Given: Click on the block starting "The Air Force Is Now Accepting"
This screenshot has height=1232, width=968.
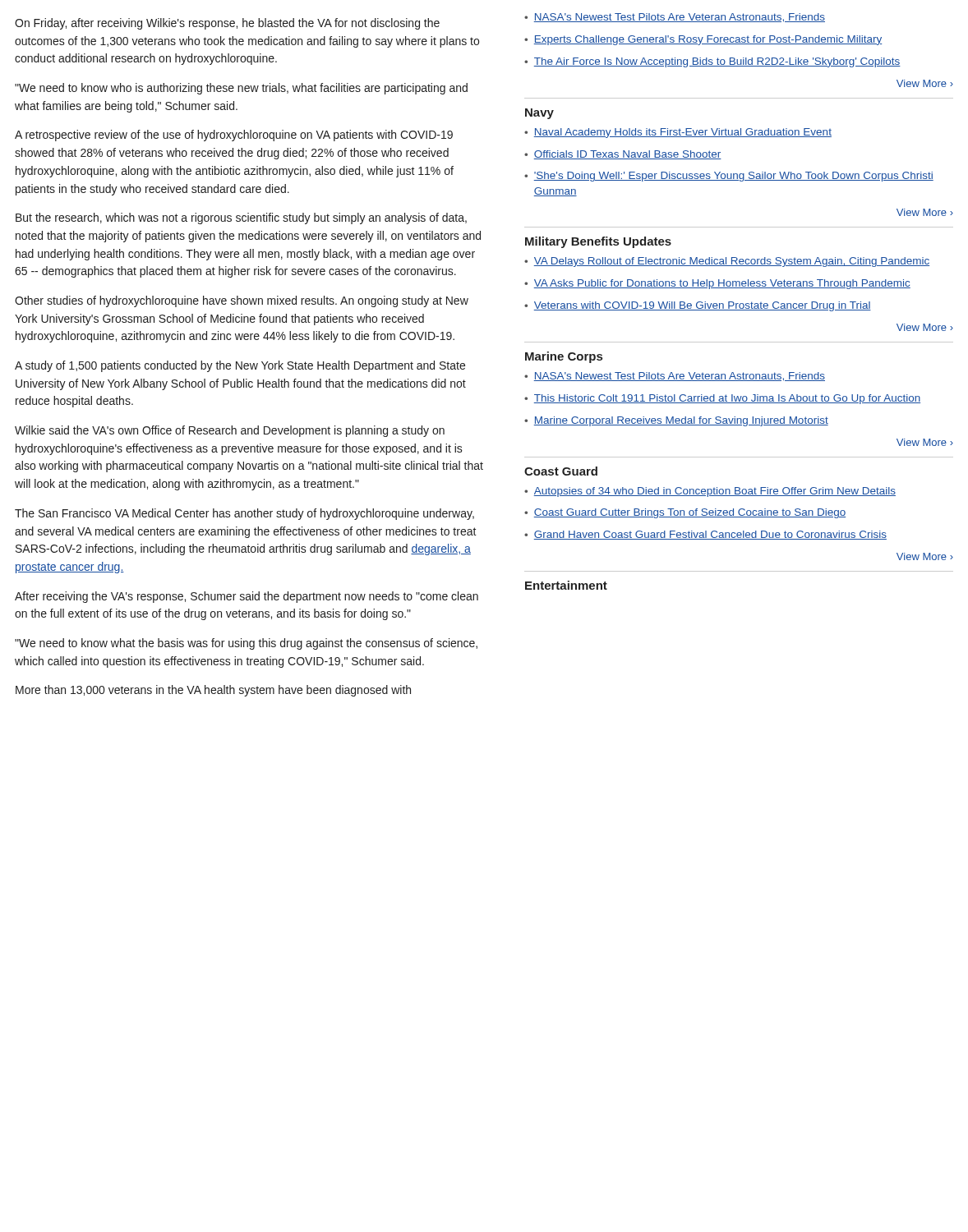Looking at the screenshot, I should (x=717, y=62).
